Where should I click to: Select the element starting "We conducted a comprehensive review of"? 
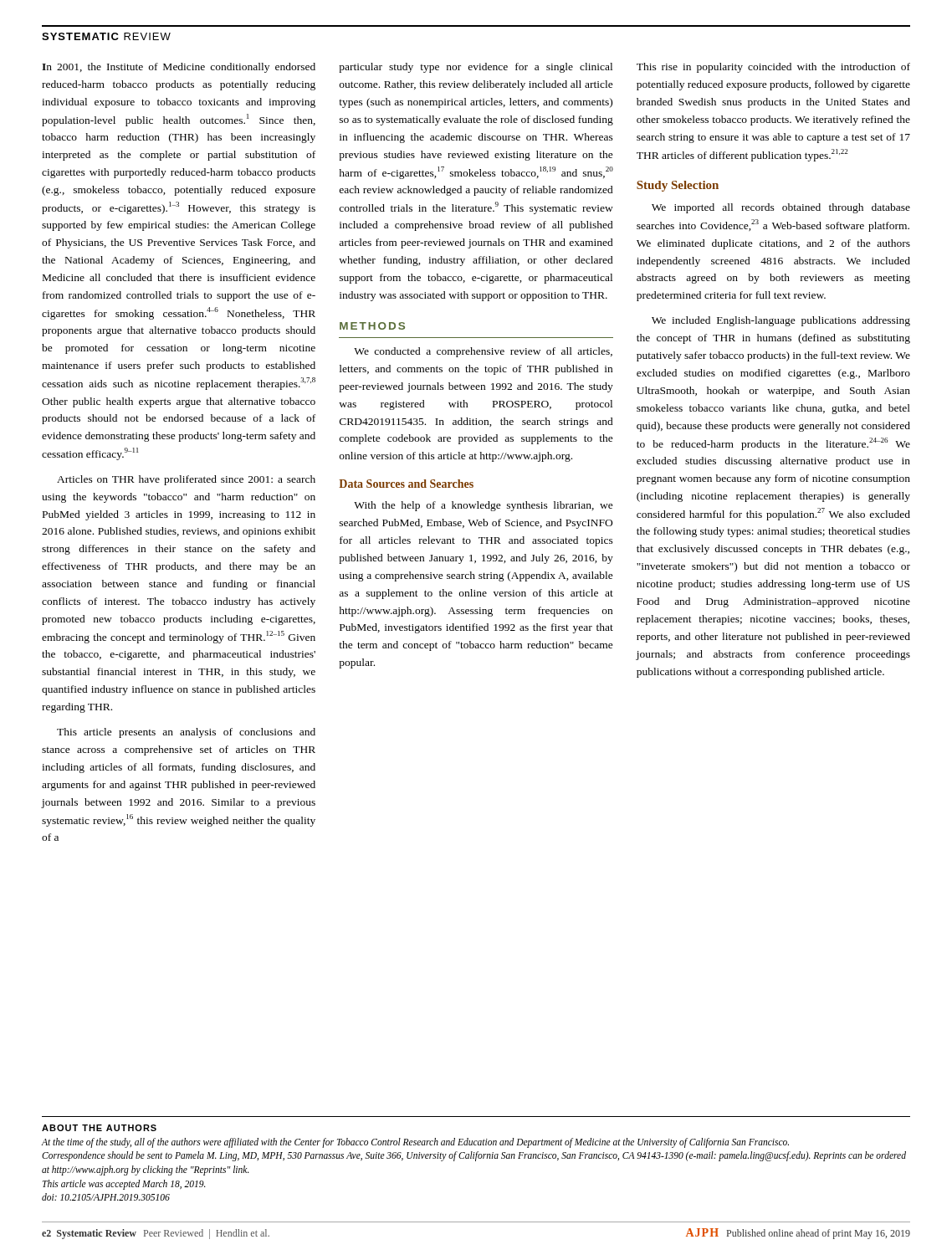[x=476, y=403]
